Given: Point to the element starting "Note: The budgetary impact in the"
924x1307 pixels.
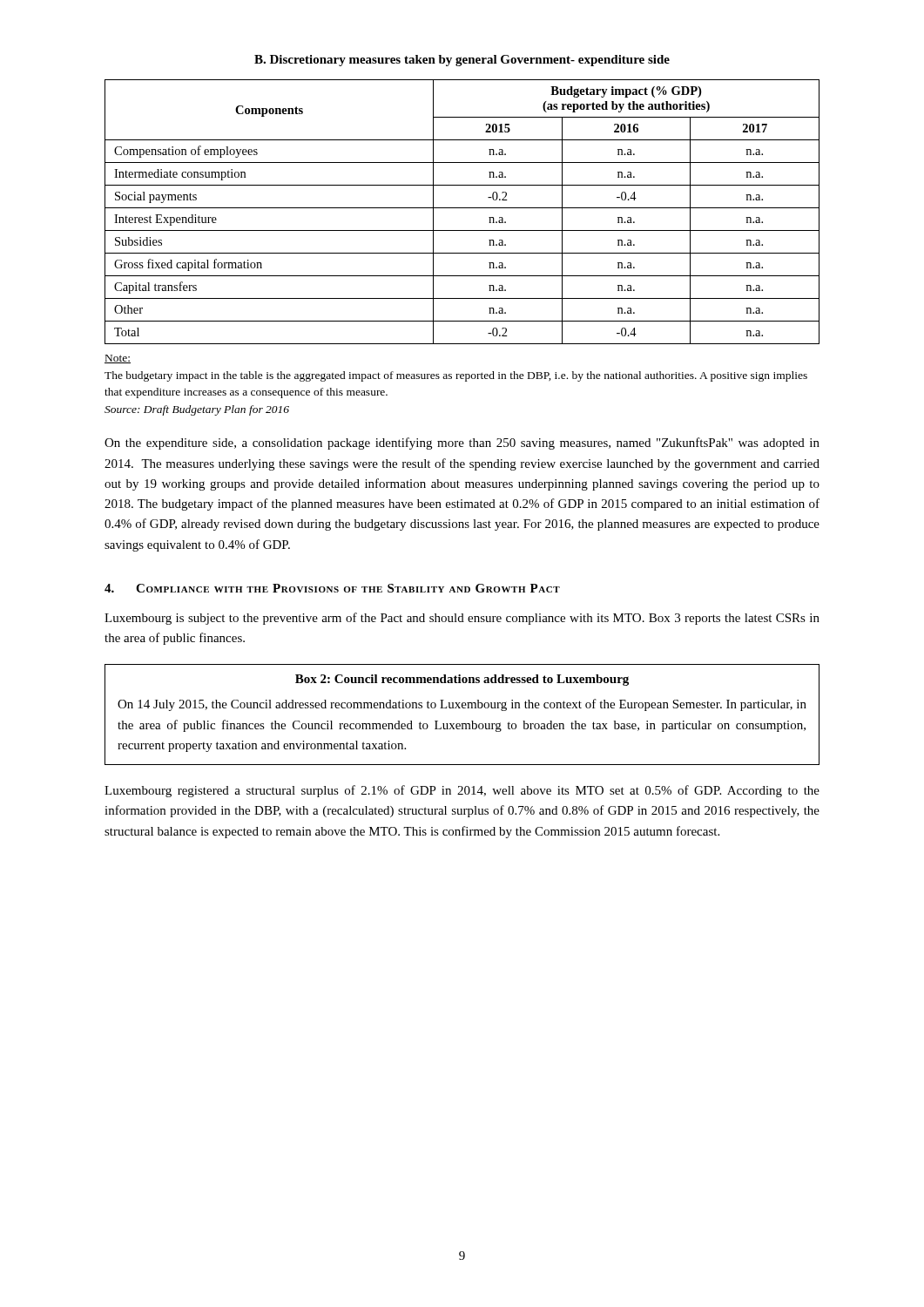Looking at the screenshot, I should click(x=456, y=383).
